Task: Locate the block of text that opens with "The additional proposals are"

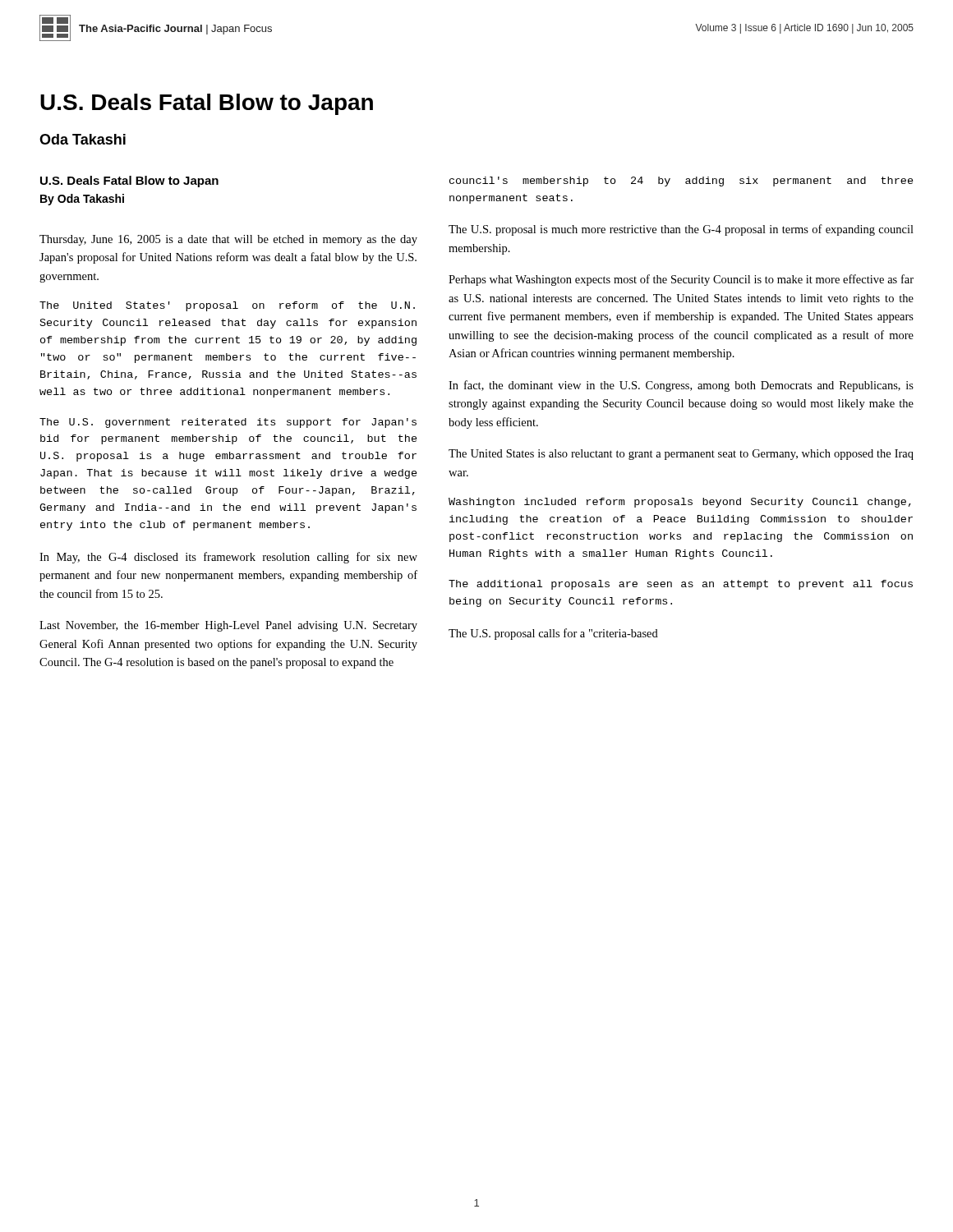Action: 681,593
